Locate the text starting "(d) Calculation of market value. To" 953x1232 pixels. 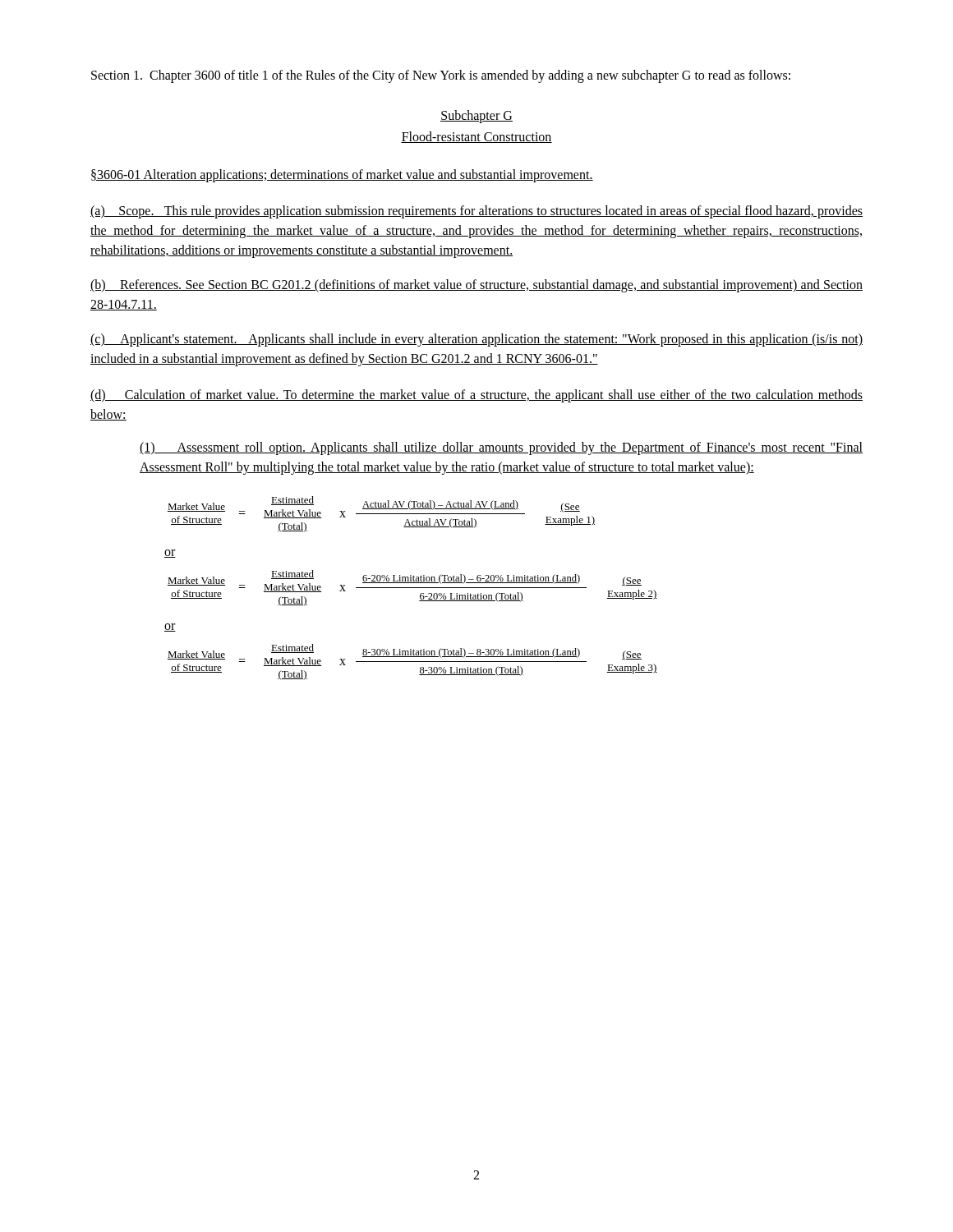(x=476, y=405)
